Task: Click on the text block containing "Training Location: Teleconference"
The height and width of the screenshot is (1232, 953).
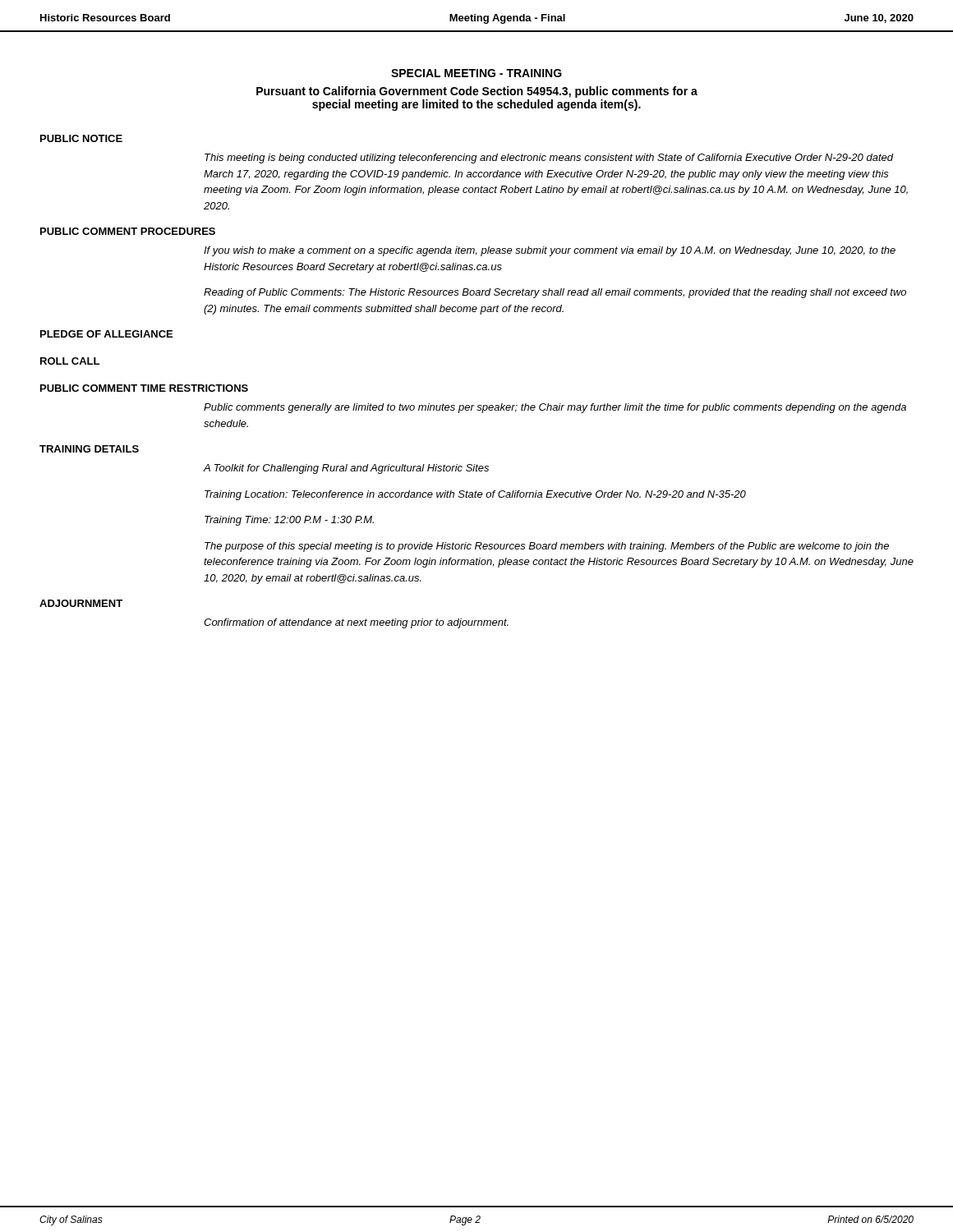Action: [x=559, y=494]
